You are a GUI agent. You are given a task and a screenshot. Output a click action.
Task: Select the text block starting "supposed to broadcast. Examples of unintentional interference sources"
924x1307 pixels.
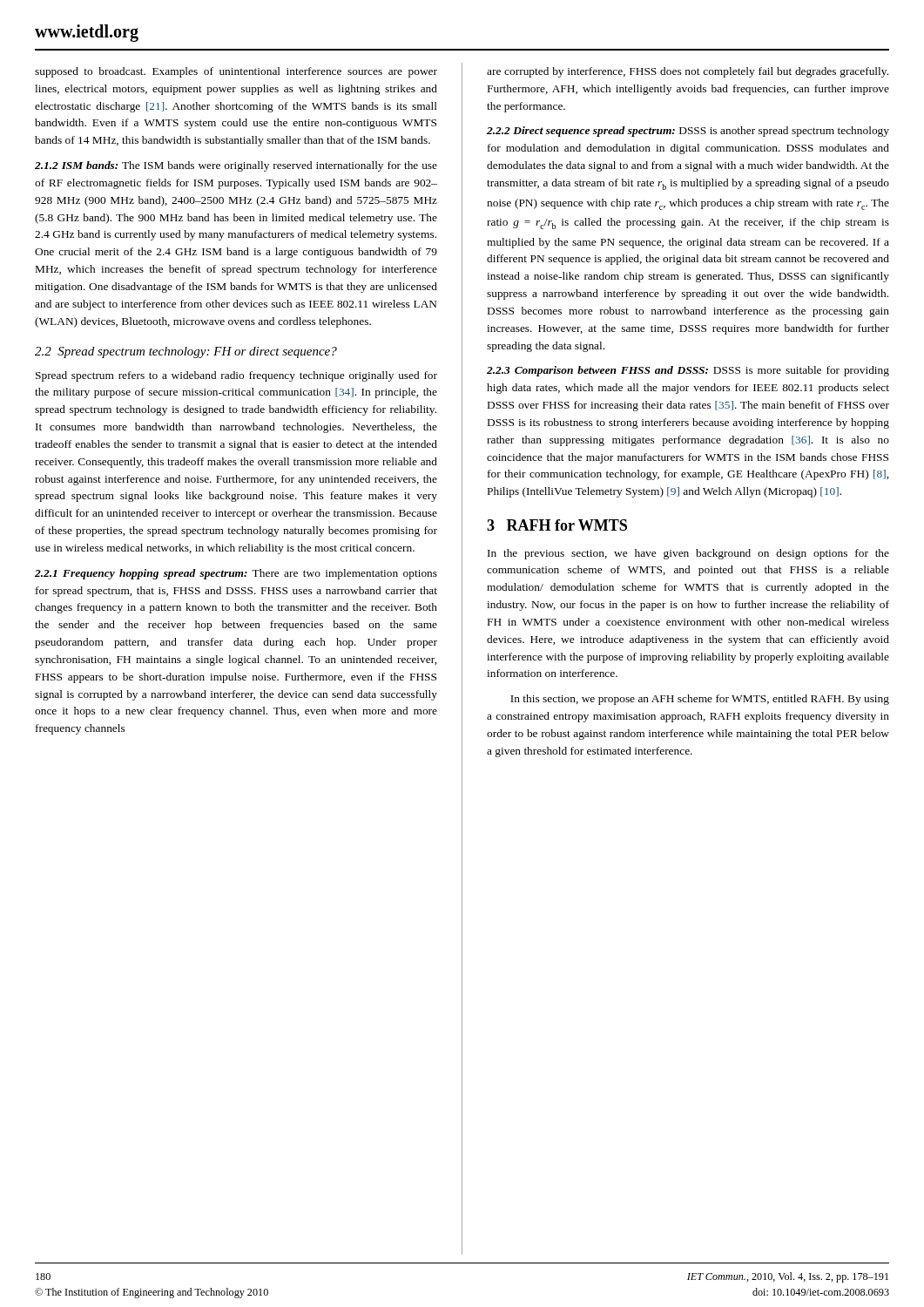click(236, 106)
